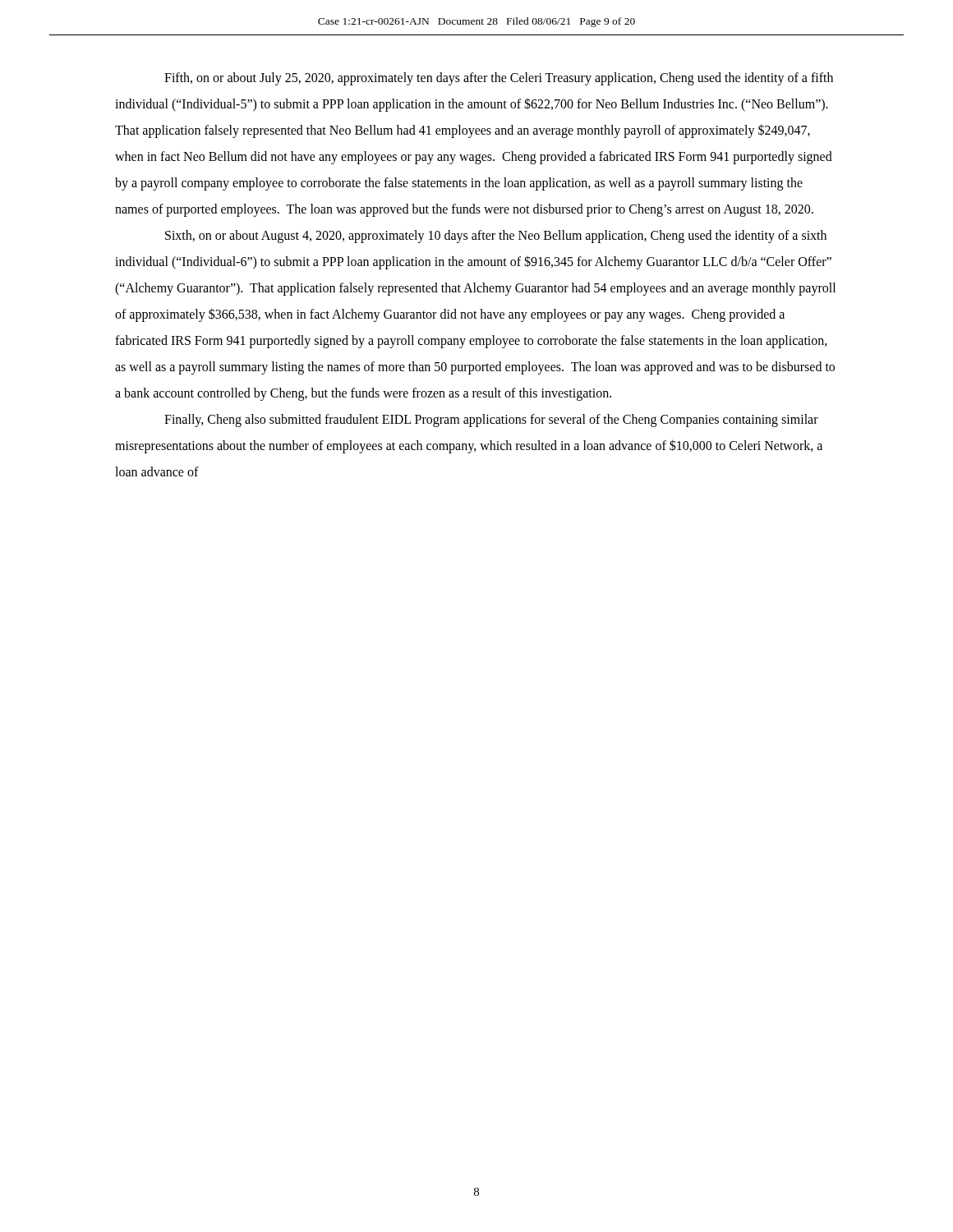Point to the block beginning "Sixth, on or about August 4, 2020, approximately"
The image size is (953, 1232).
476,315
